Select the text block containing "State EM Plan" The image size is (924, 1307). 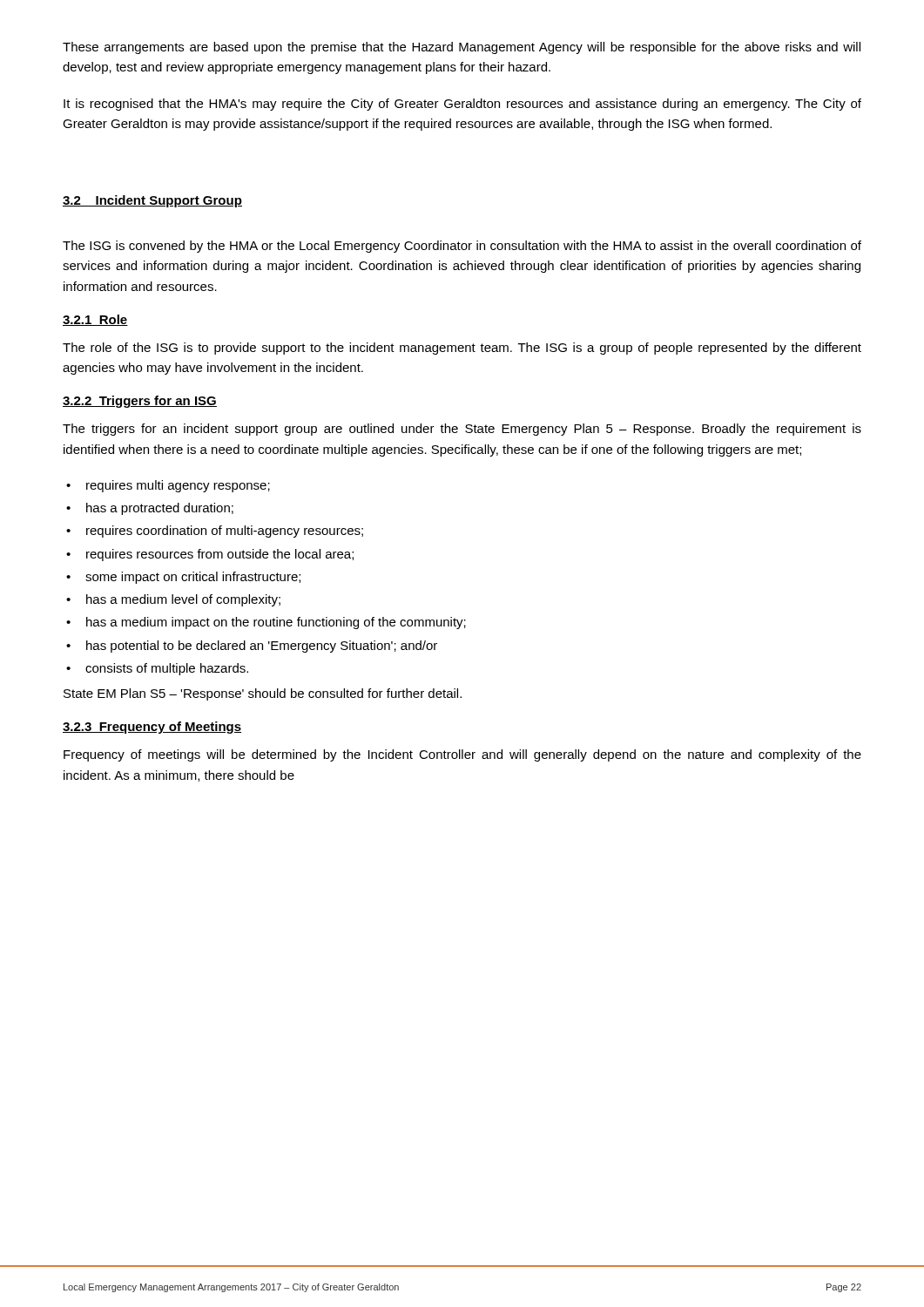[x=263, y=693]
